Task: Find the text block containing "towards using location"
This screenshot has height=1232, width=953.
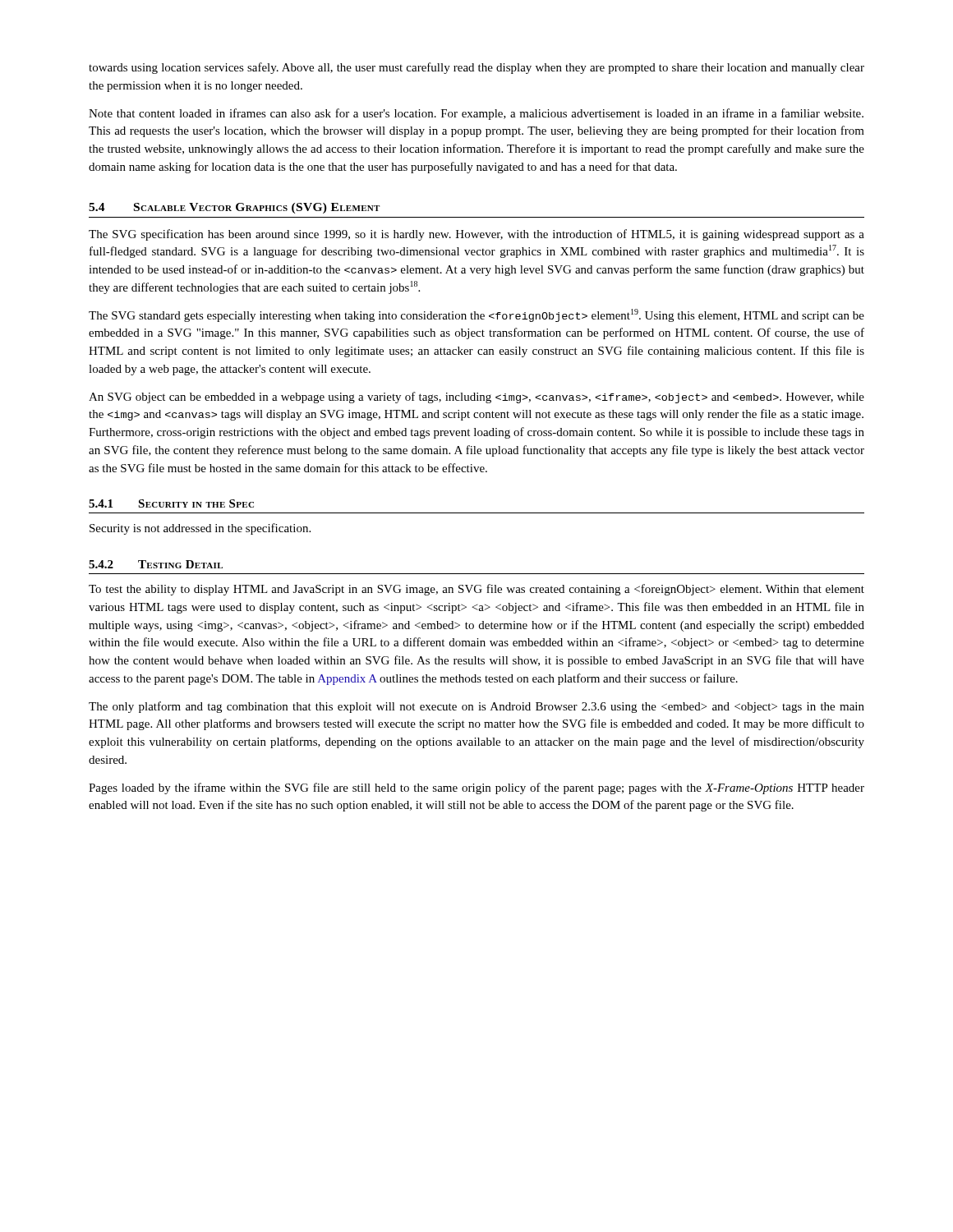Action: (x=476, y=77)
